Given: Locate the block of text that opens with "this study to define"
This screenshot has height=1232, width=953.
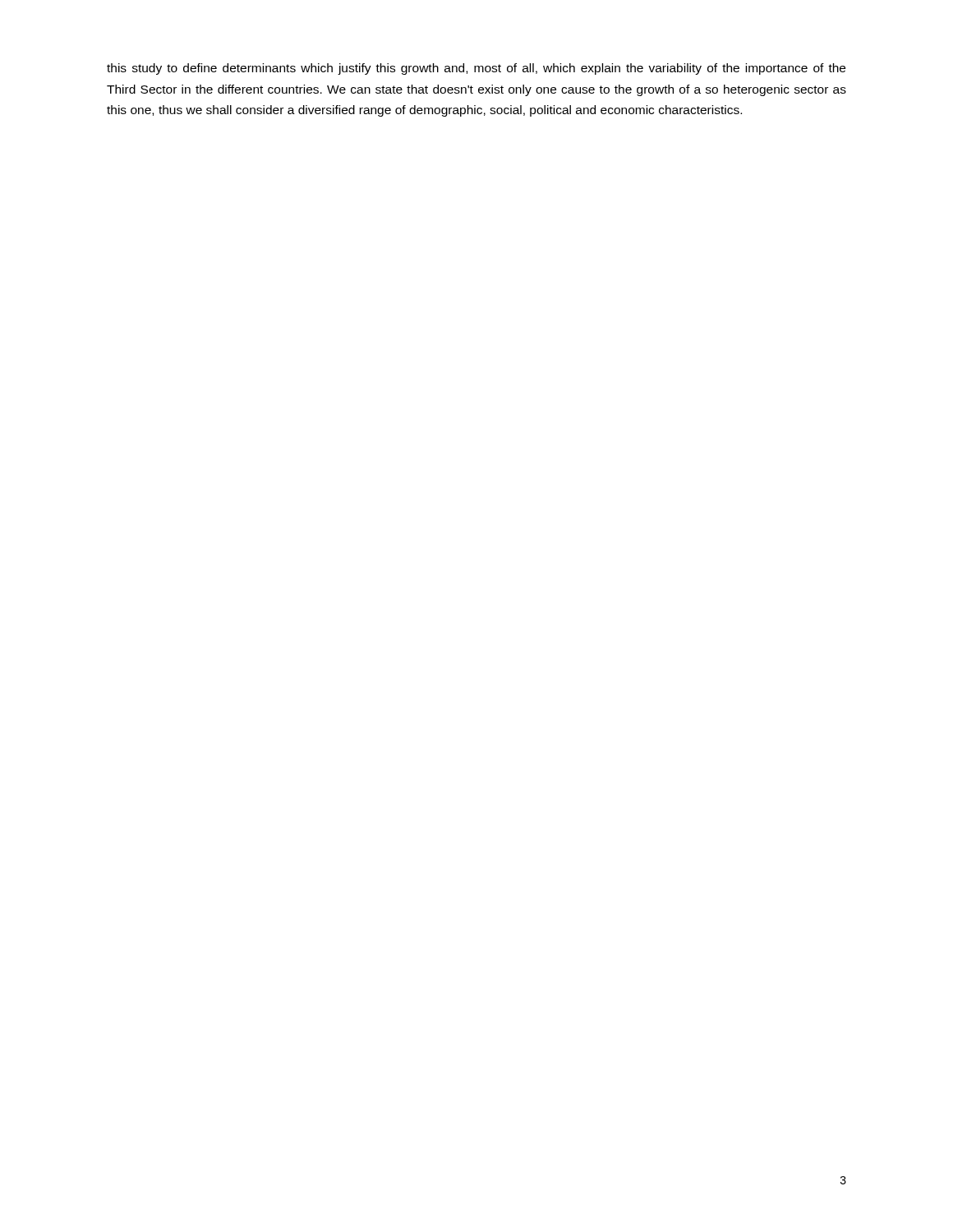Looking at the screenshot, I should (476, 89).
